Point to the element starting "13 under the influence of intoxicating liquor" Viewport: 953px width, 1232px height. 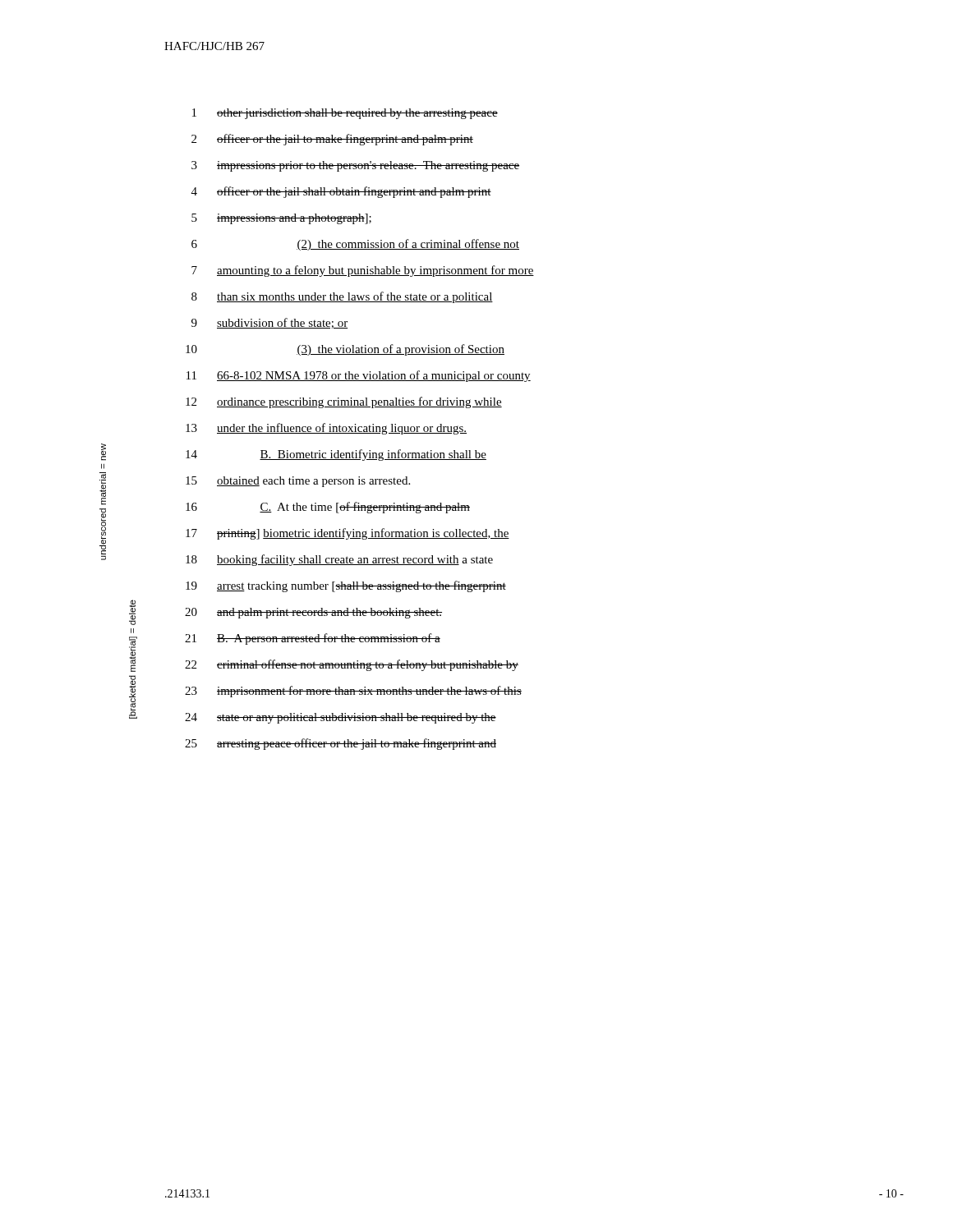(x=315, y=428)
